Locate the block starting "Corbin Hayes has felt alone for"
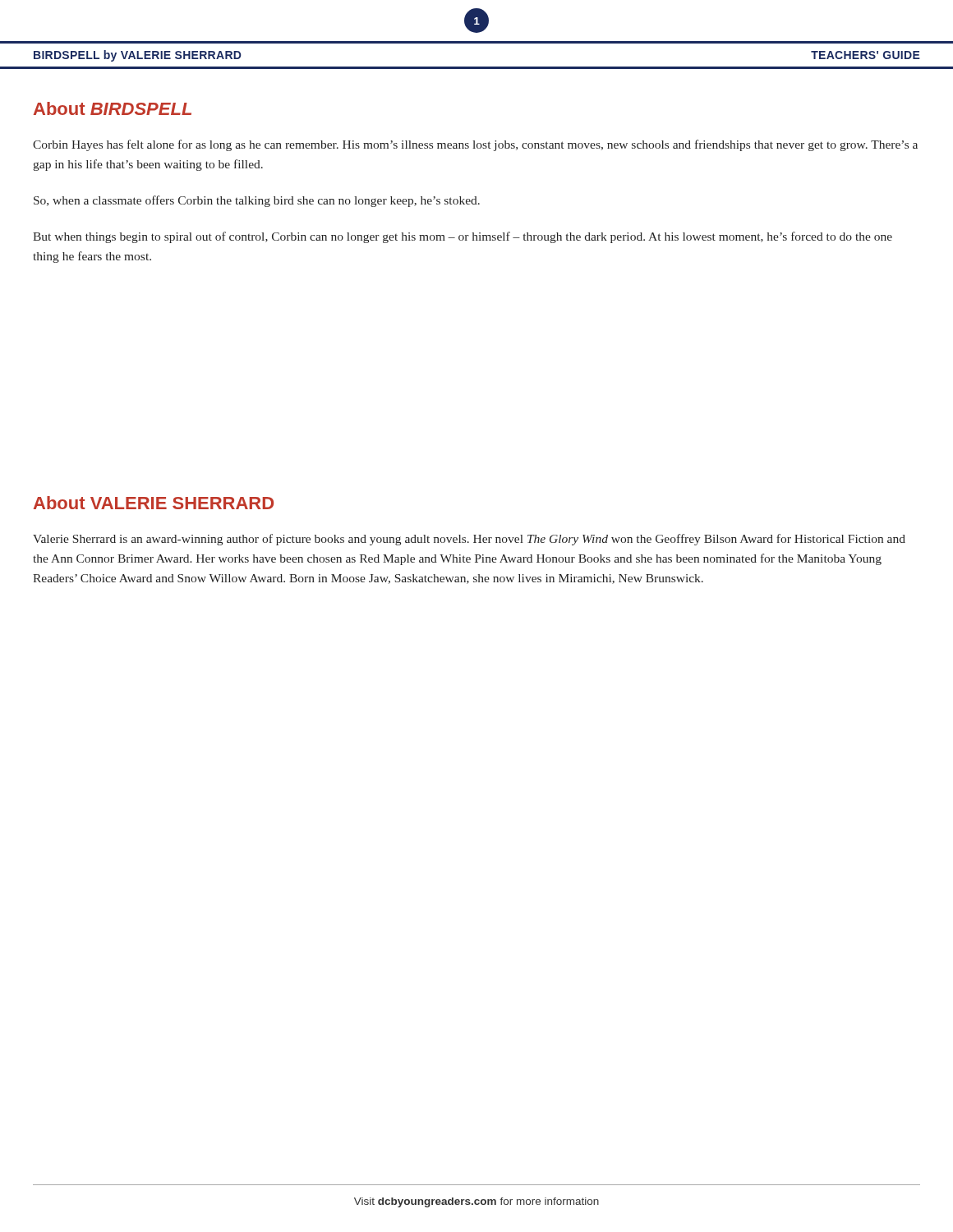Screen dimensions: 1232x953 point(475,154)
